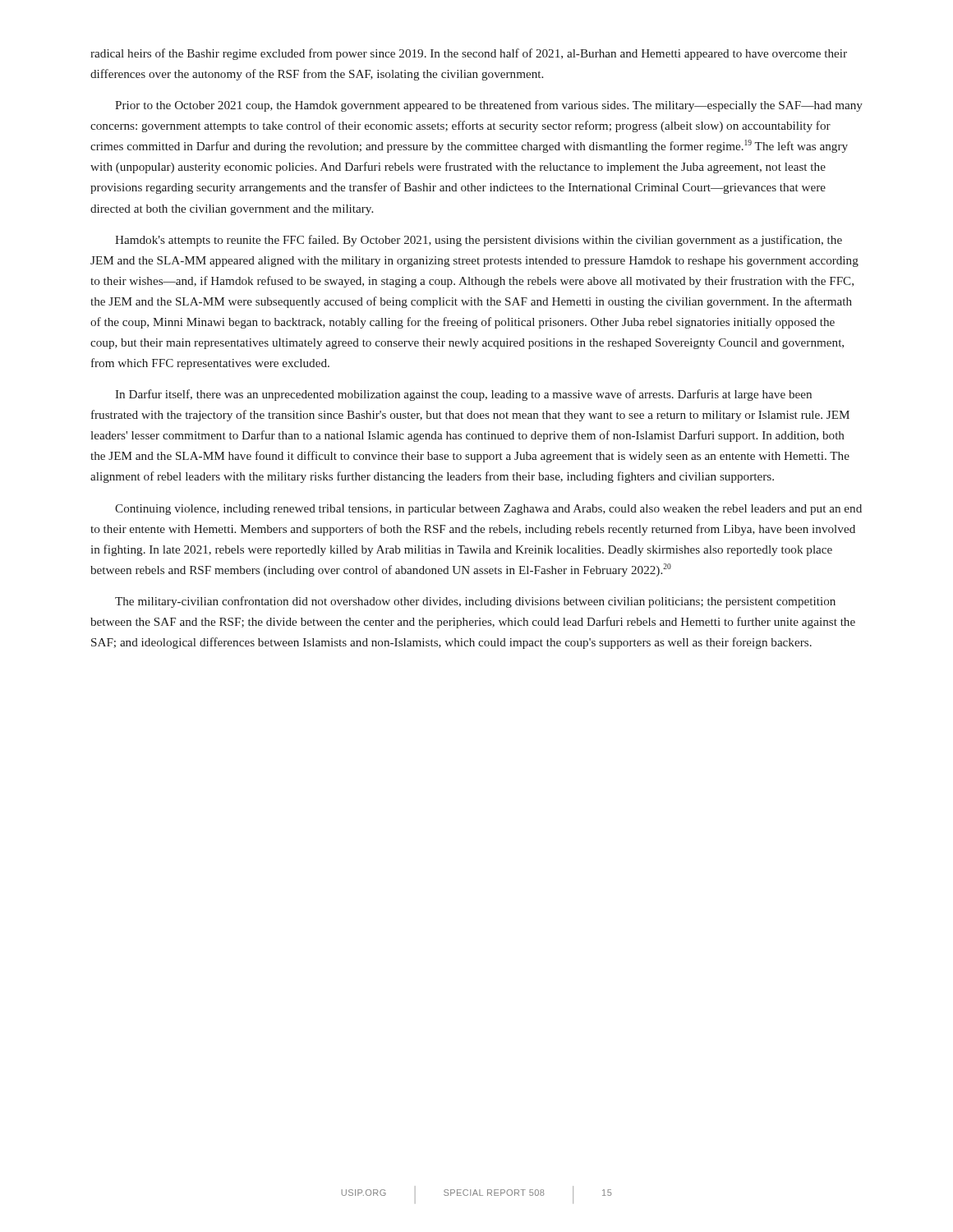
Task: Click on the element starting "radical heirs of the Bashir regime excluded from"
Action: (x=476, y=347)
